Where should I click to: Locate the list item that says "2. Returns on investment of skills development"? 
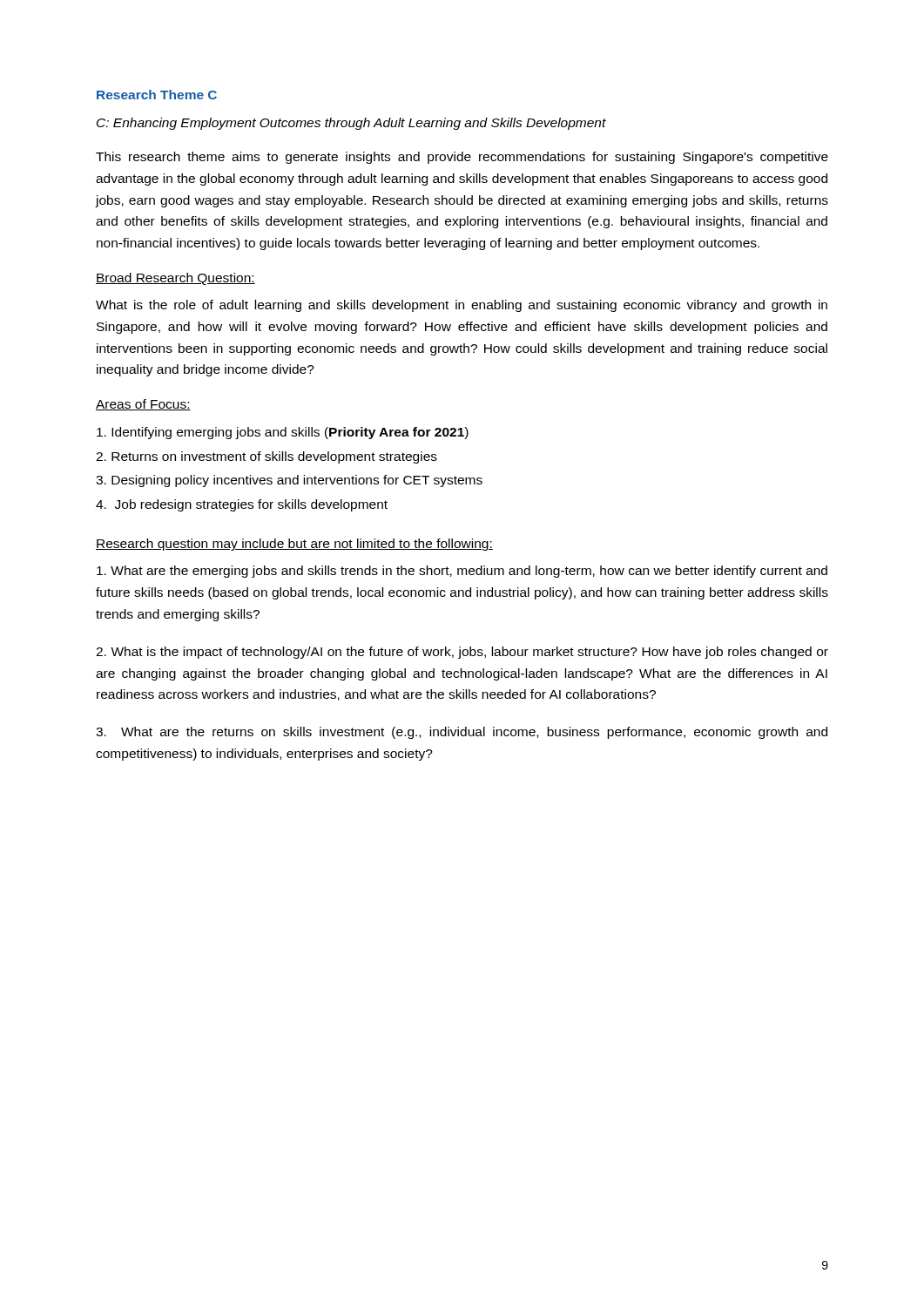(266, 456)
